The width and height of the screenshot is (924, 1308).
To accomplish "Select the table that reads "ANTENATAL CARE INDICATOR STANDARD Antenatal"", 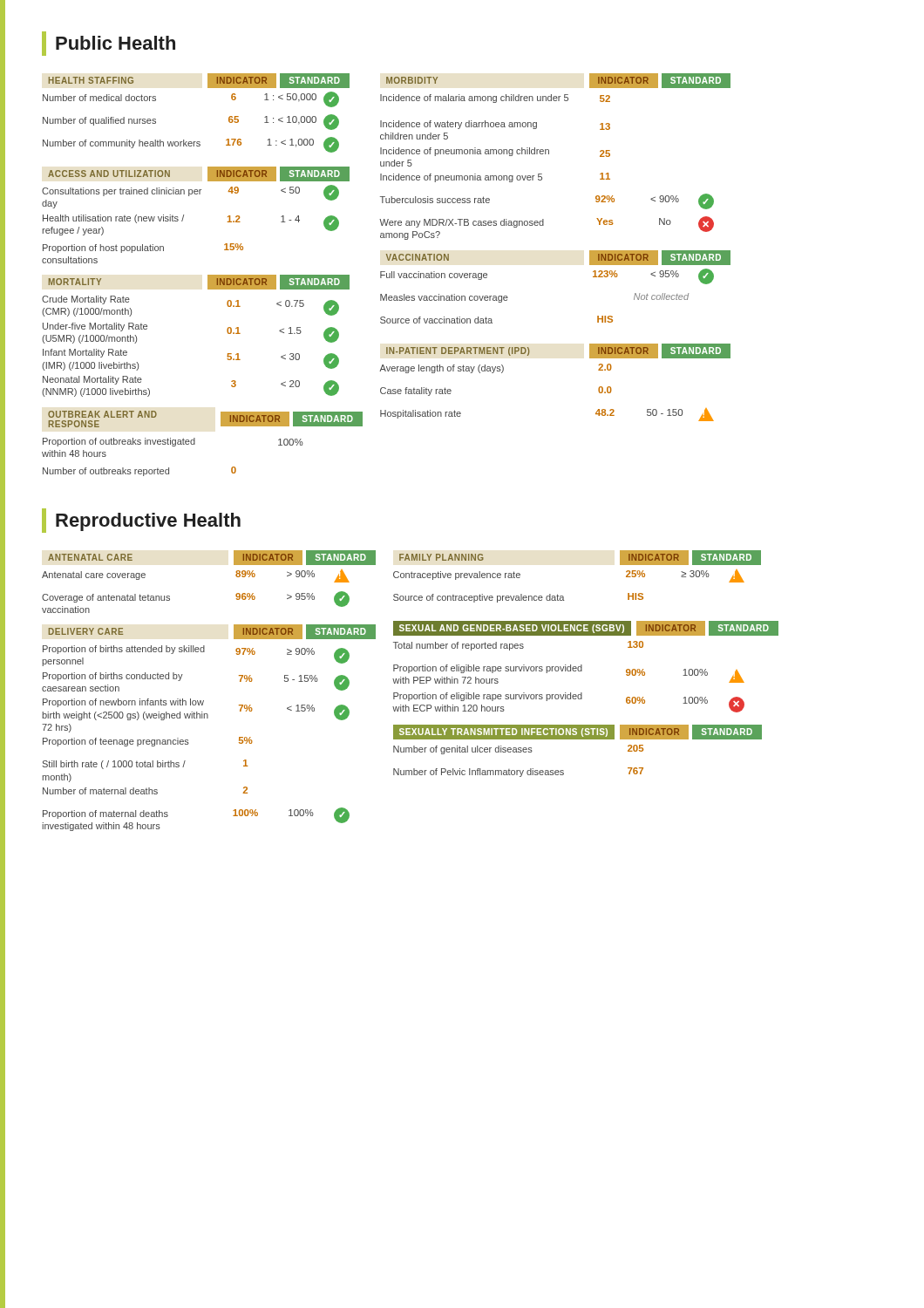I will [209, 691].
